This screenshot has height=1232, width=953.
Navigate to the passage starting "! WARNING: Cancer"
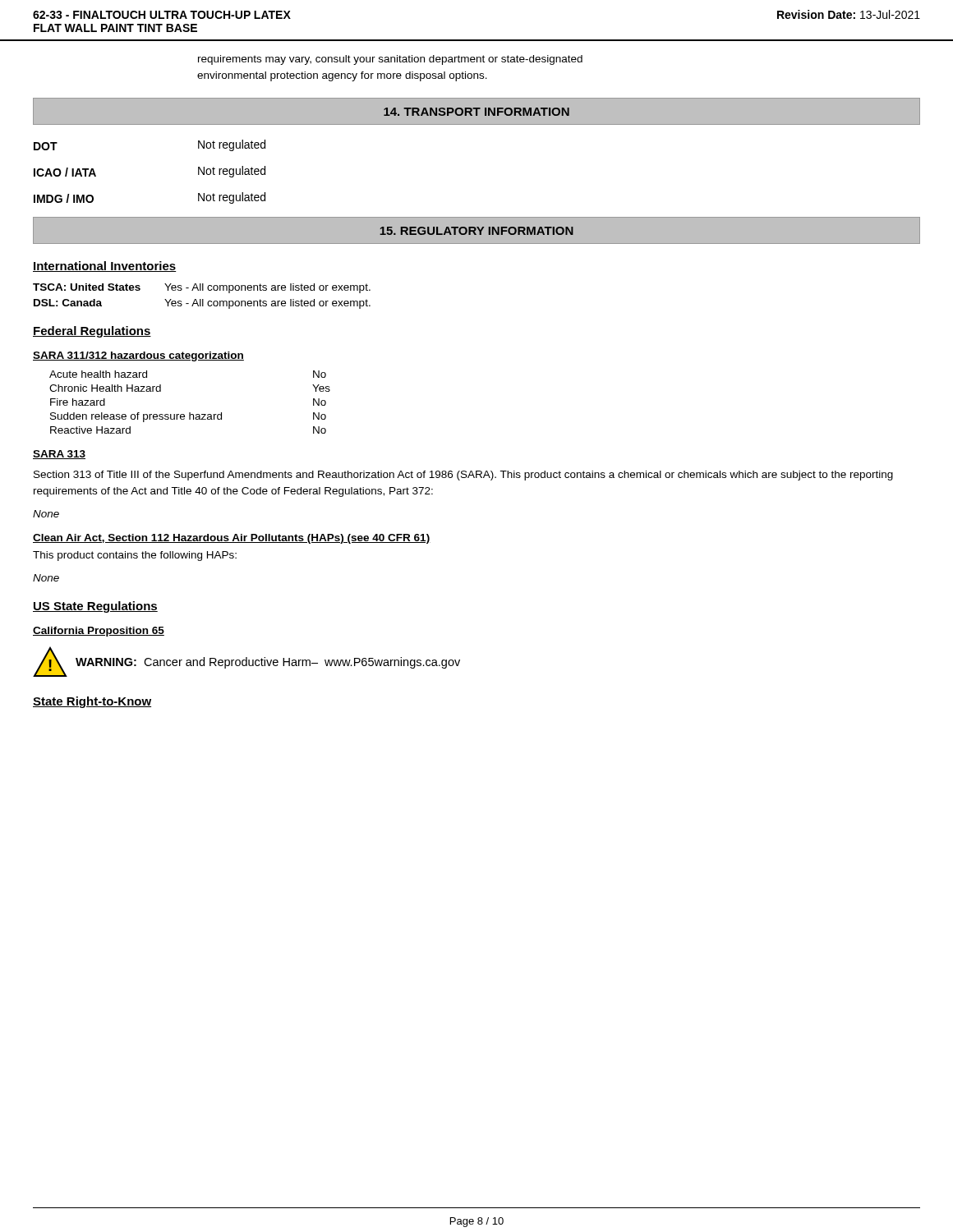pyautogui.click(x=247, y=662)
